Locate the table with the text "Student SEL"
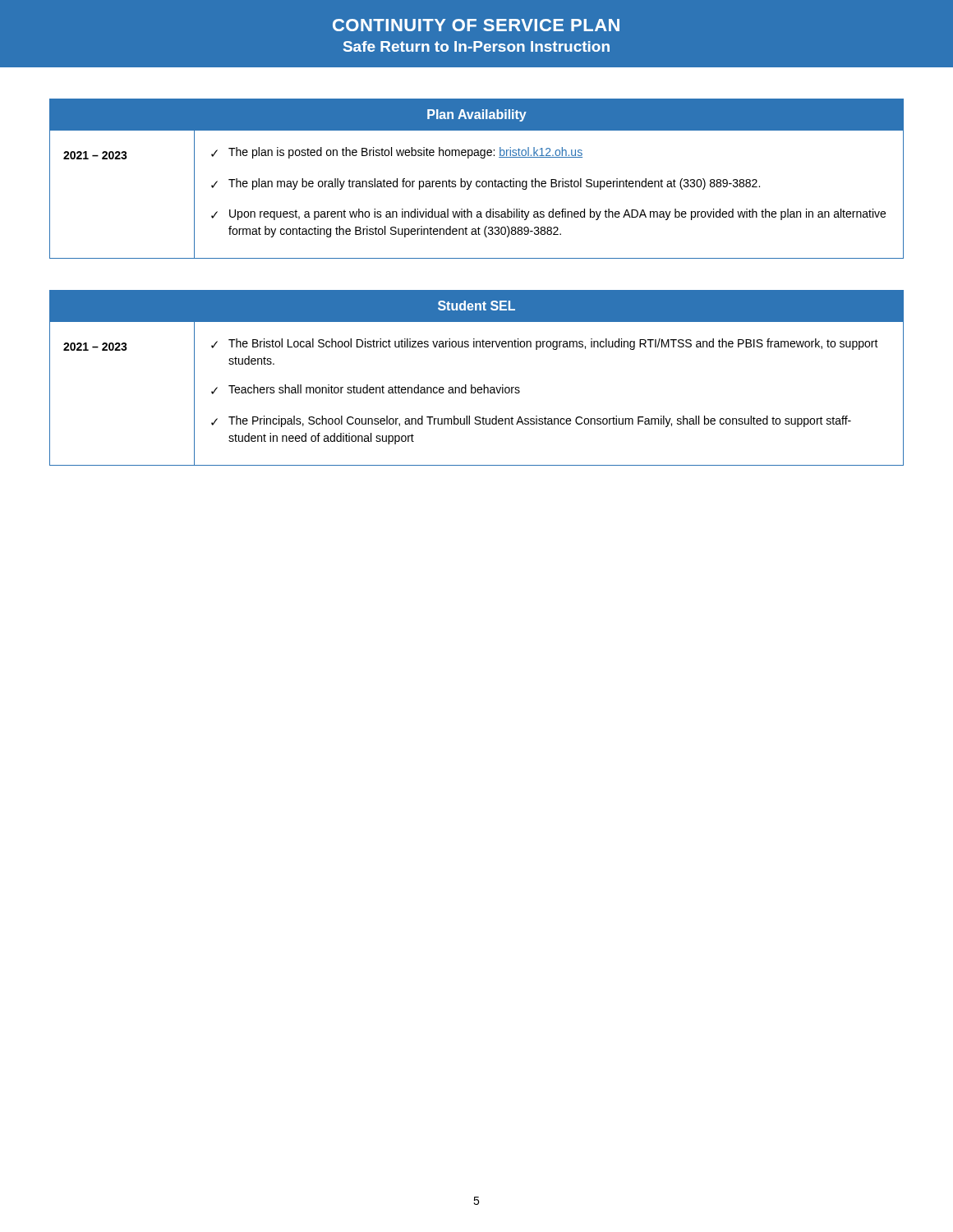Image resolution: width=953 pixels, height=1232 pixels. point(476,378)
